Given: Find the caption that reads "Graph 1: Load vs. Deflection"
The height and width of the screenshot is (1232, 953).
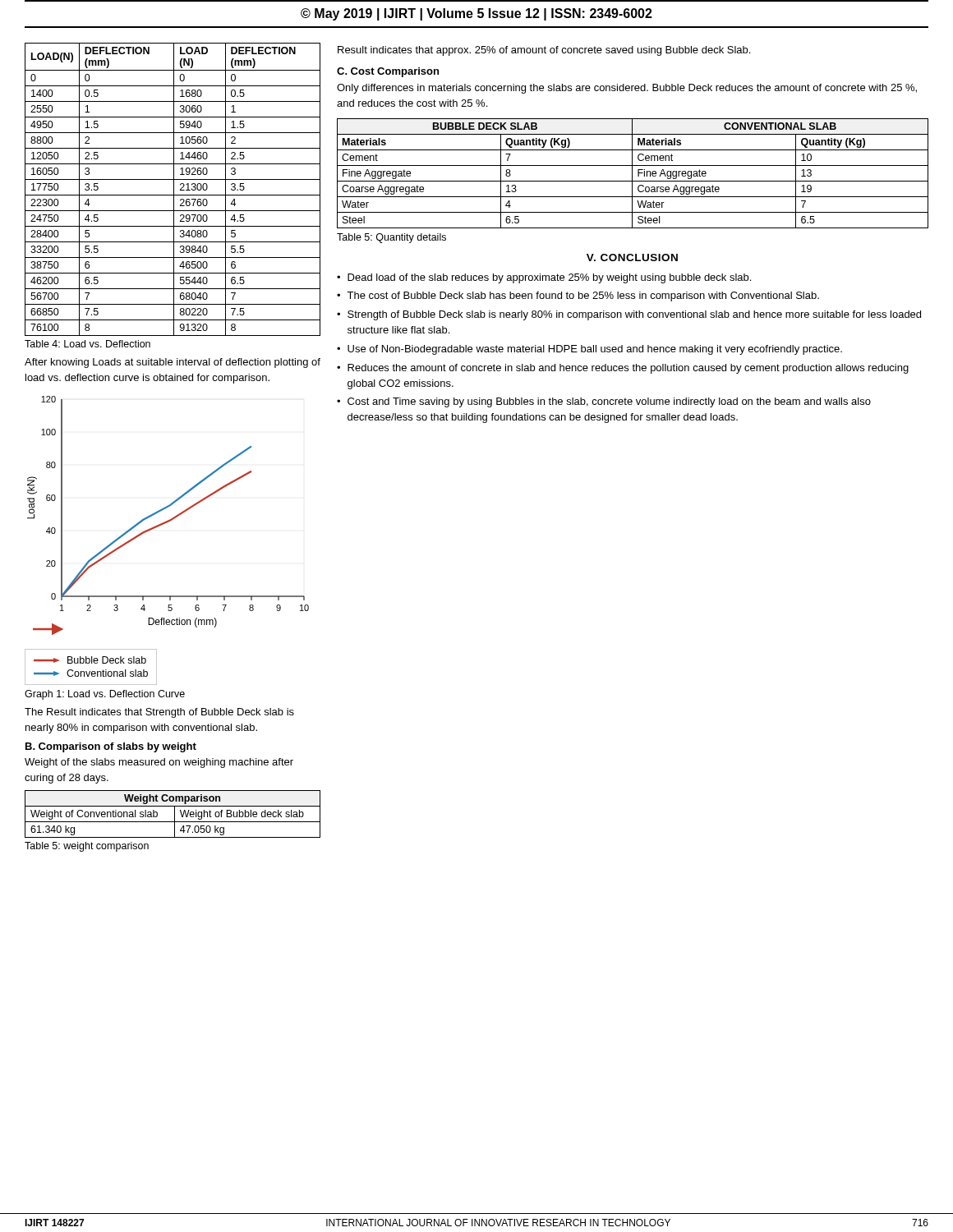Looking at the screenshot, I should pyautogui.click(x=105, y=694).
